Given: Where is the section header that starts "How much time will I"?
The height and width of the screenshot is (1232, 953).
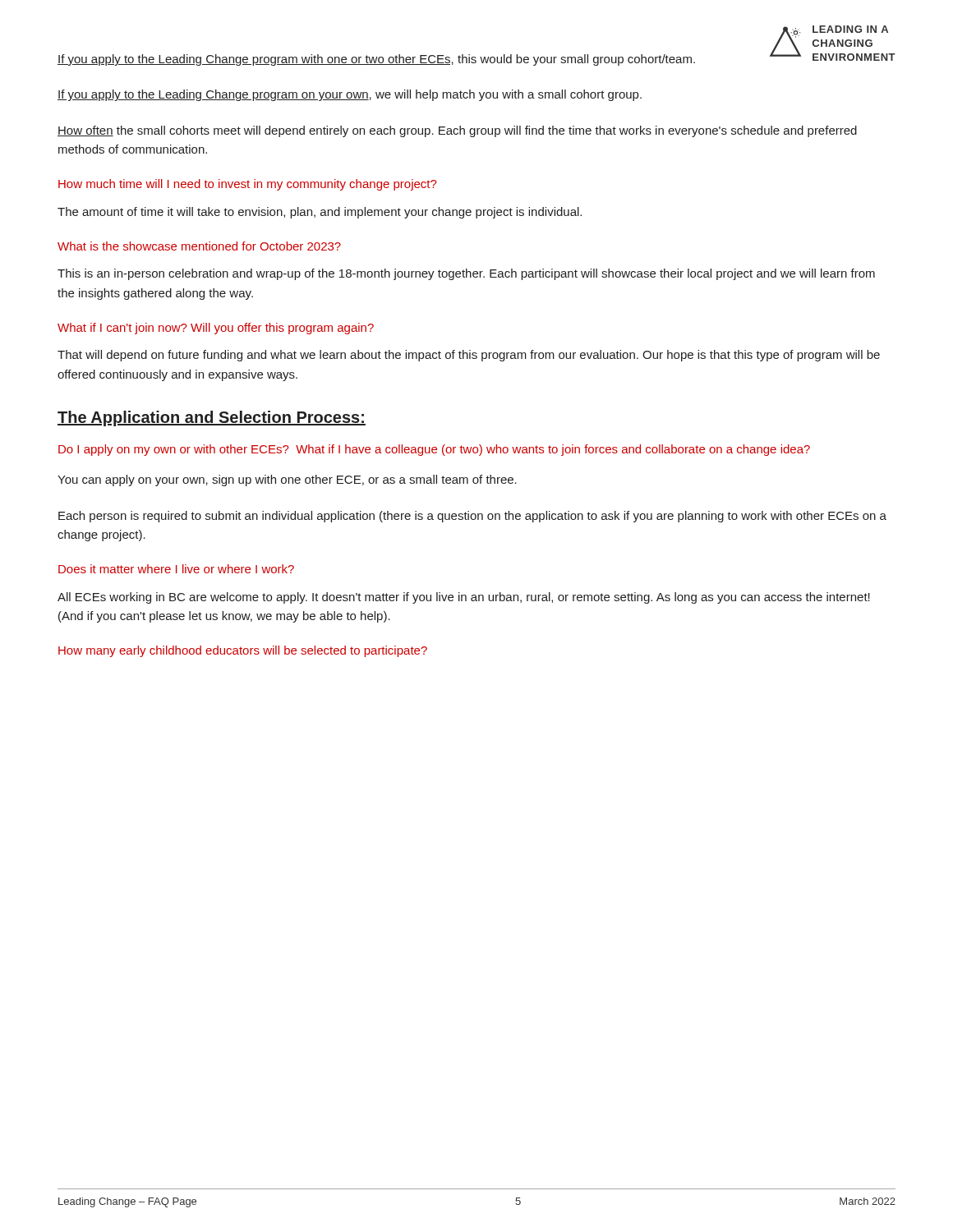Looking at the screenshot, I should [x=247, y=184].
